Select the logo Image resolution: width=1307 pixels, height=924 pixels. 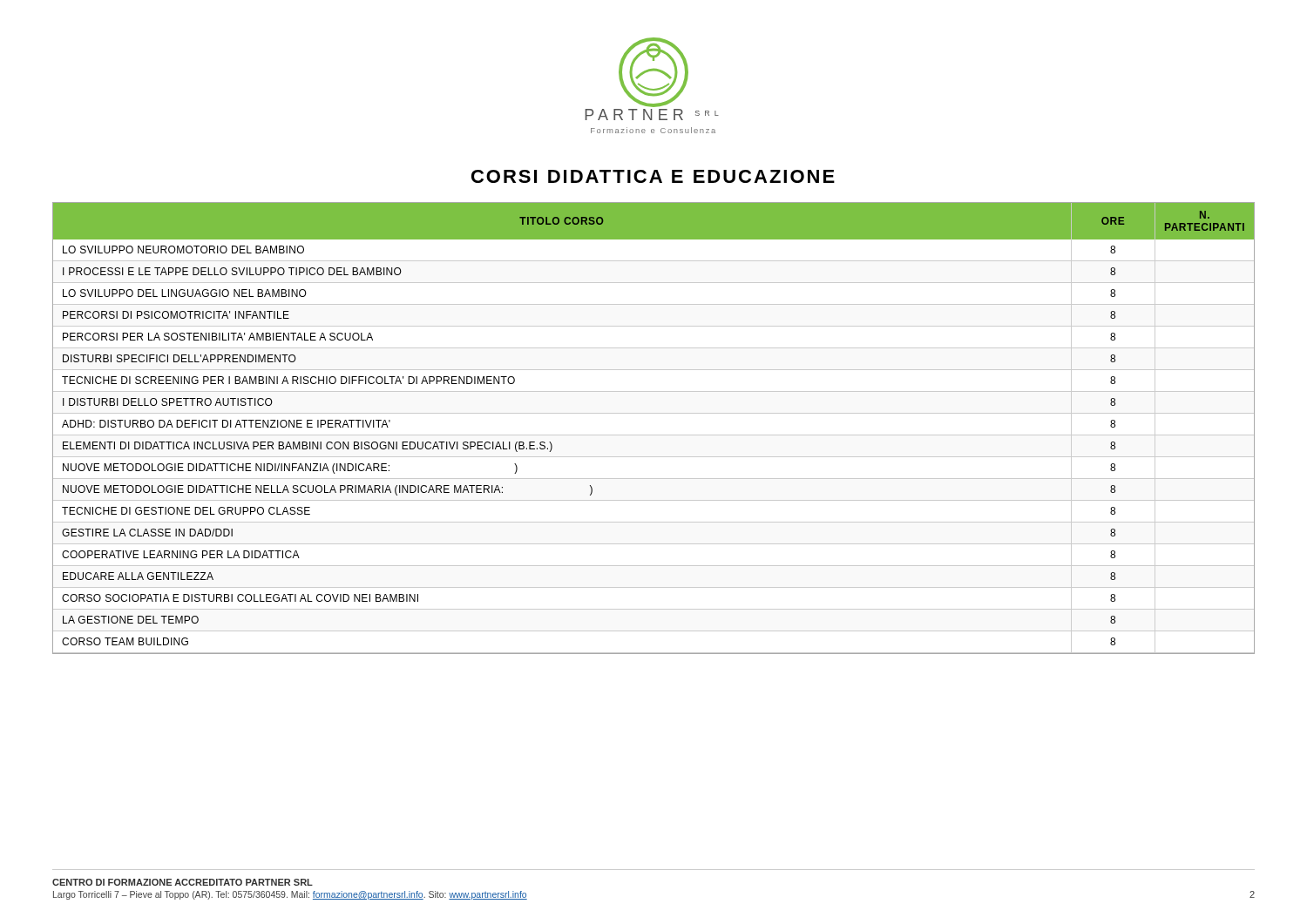coord(654,75)
